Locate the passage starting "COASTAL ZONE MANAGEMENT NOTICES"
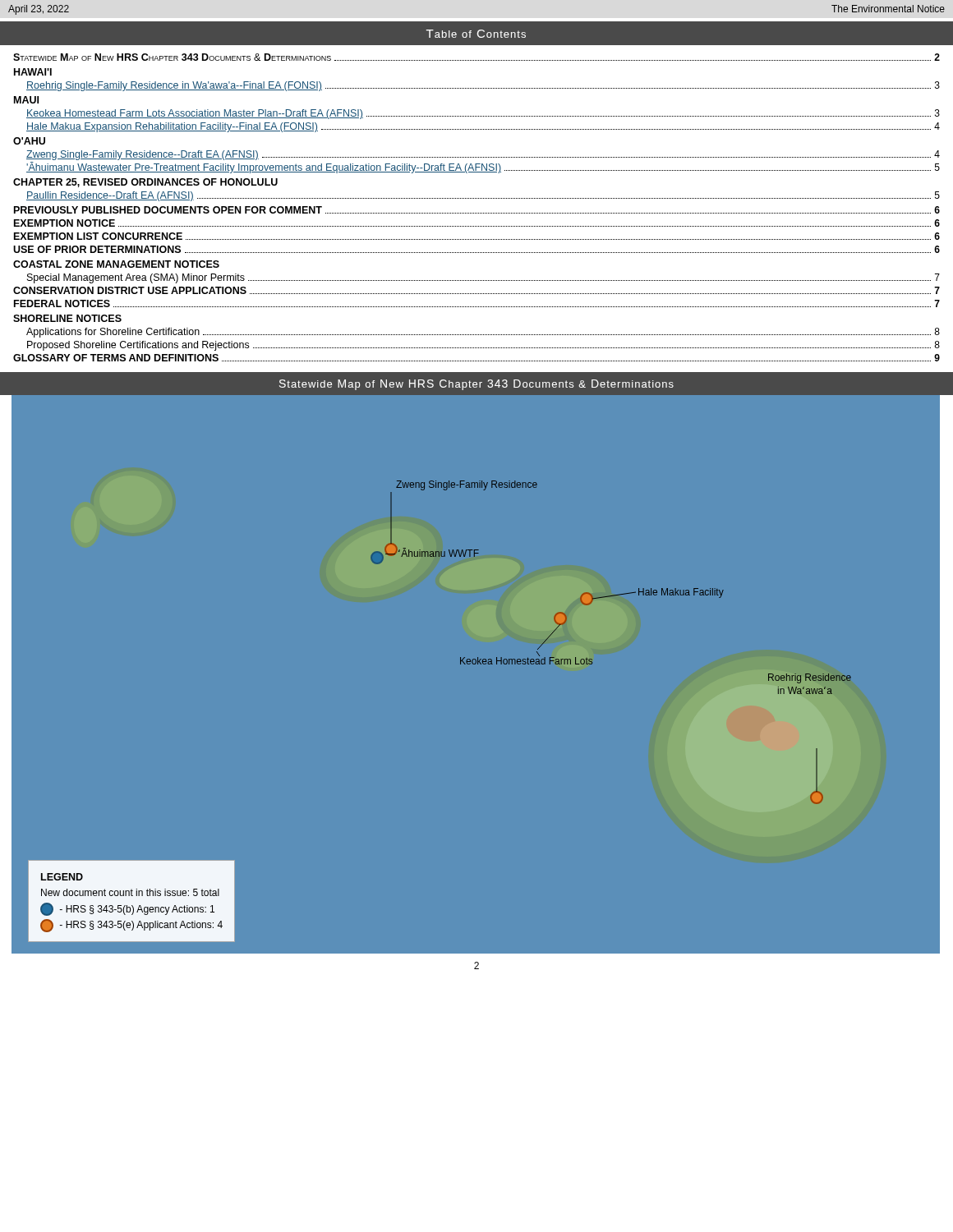Image resolution: width=953 pixels, height=1232 pixels. coord(116,264)
